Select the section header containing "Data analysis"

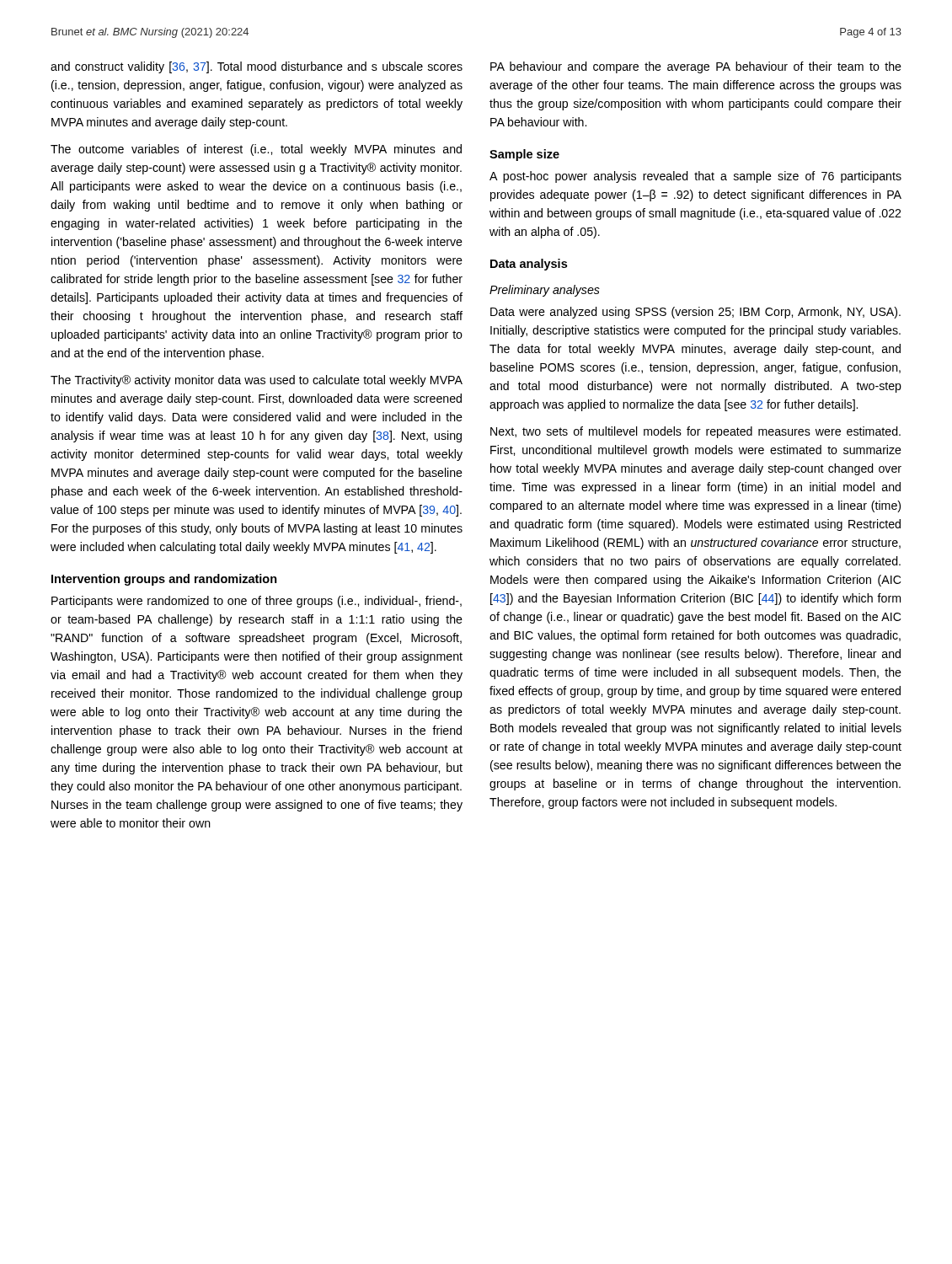pyautogui.click(x=529, y=264)
